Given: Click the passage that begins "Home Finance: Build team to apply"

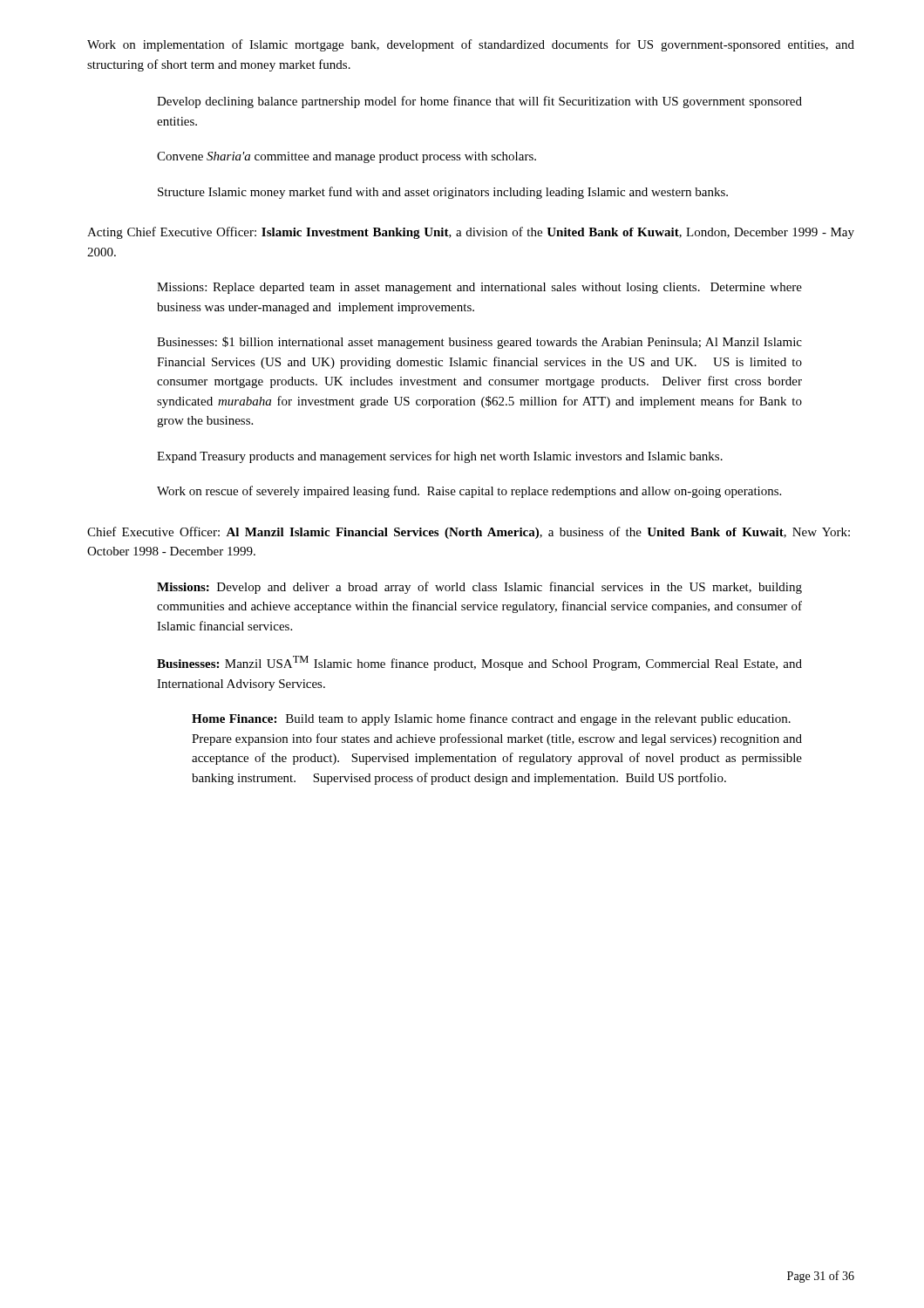Looking at the screenshot, I should (x=497, y=748).
